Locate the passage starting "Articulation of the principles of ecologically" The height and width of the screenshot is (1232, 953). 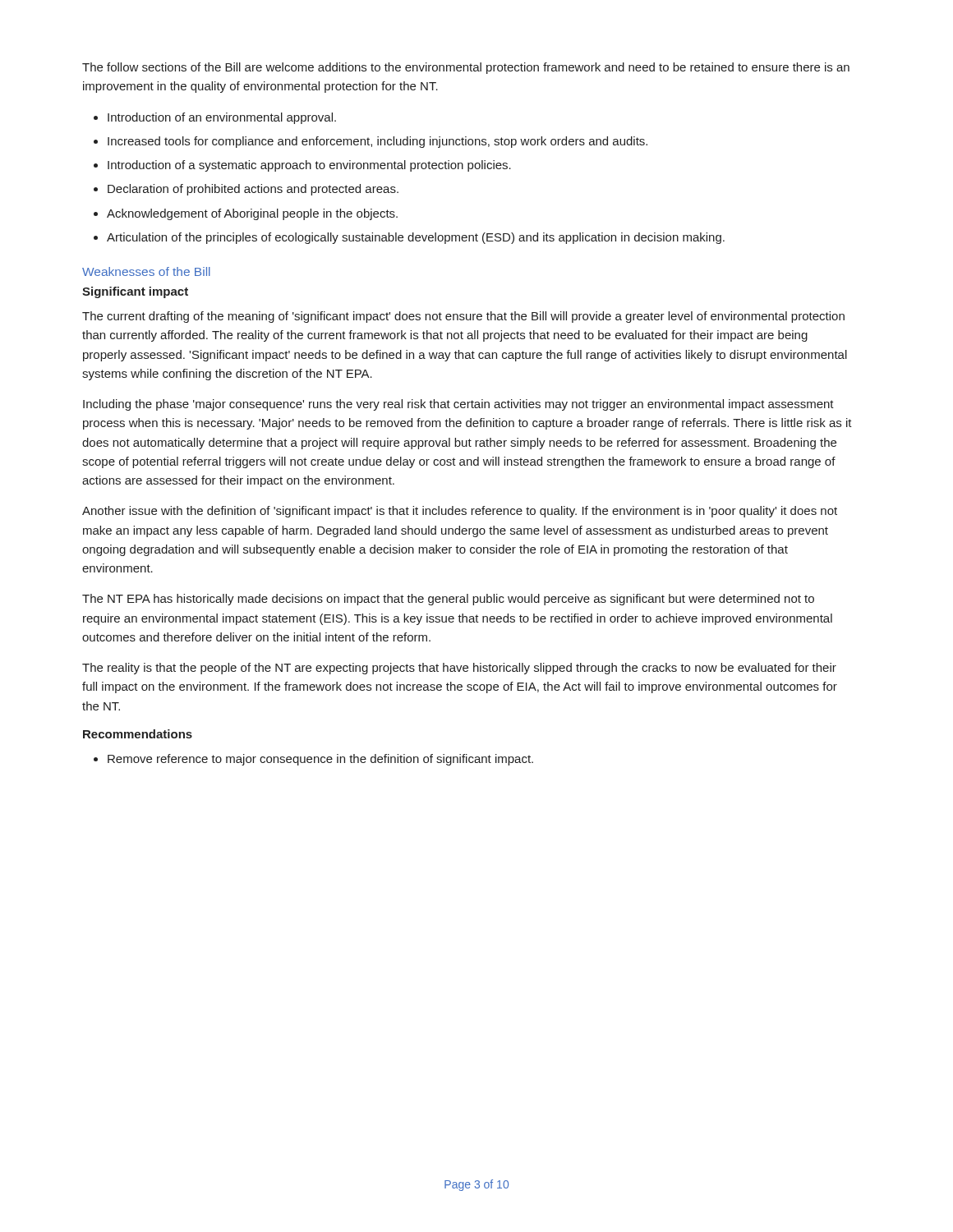pyautogui.click(x=416, y=237)
